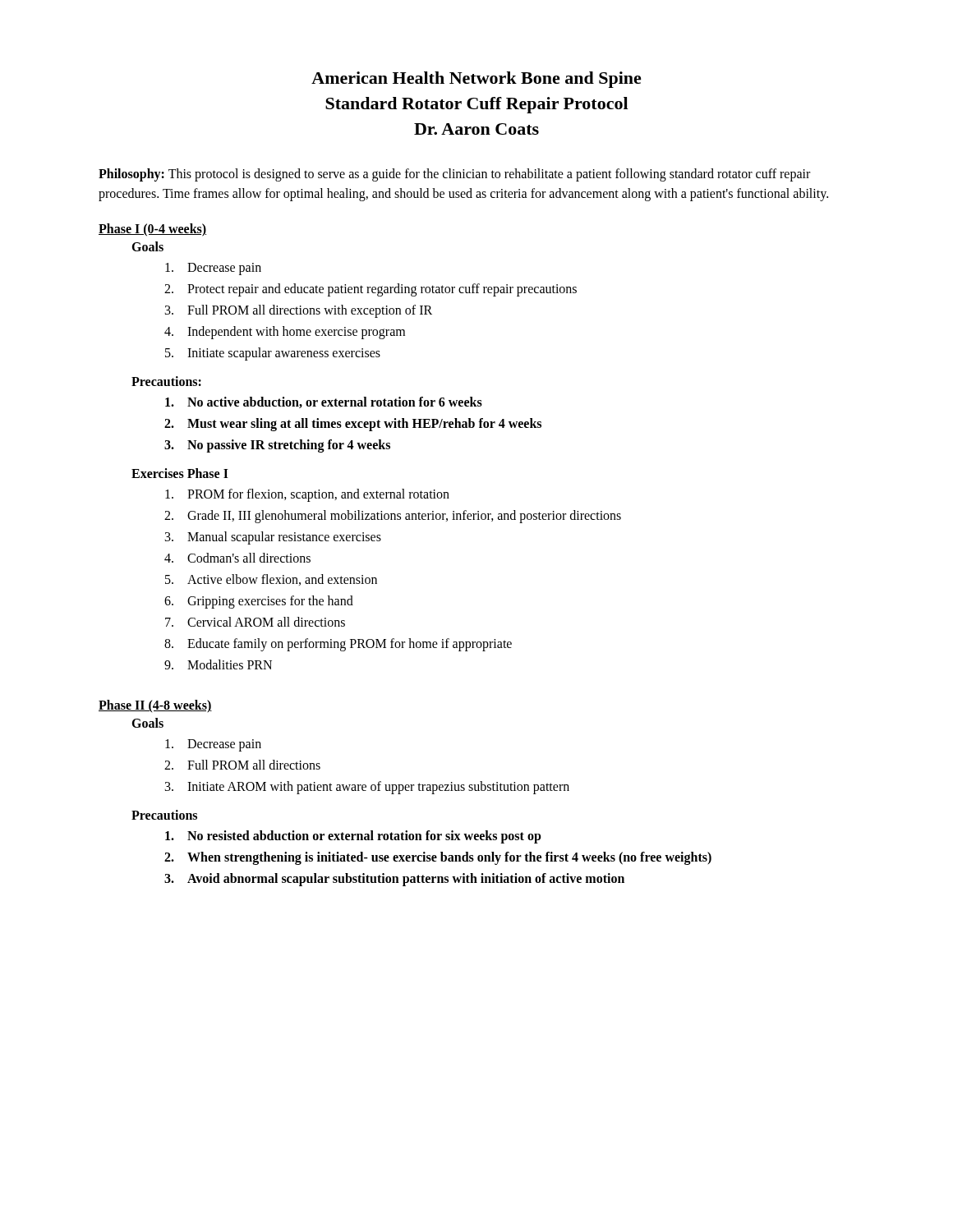Point to the text starting "8.Educate family on performing PROM for home if"

point(509,644)
